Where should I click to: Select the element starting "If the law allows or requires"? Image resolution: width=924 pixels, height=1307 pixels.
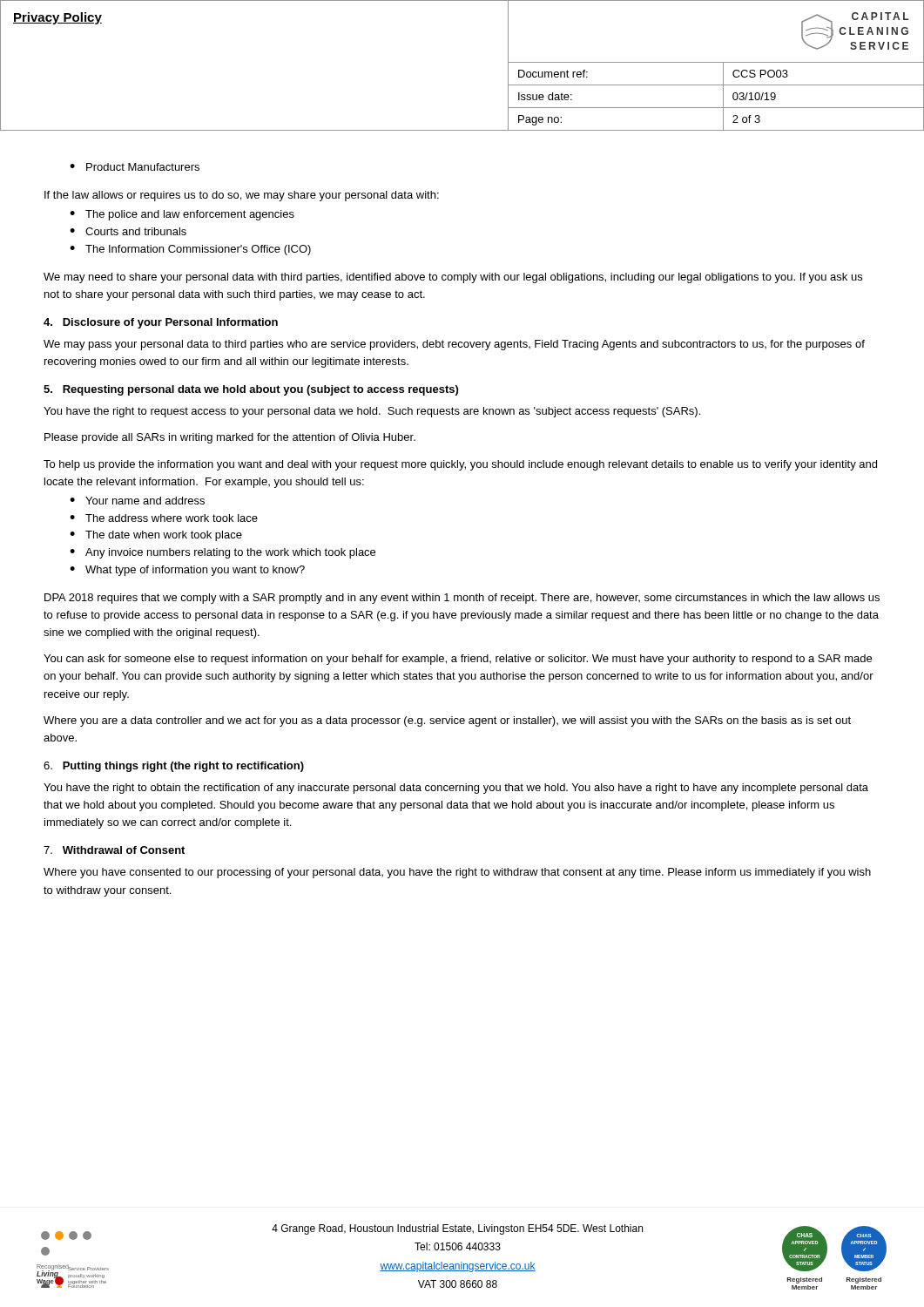coord(241,195)
